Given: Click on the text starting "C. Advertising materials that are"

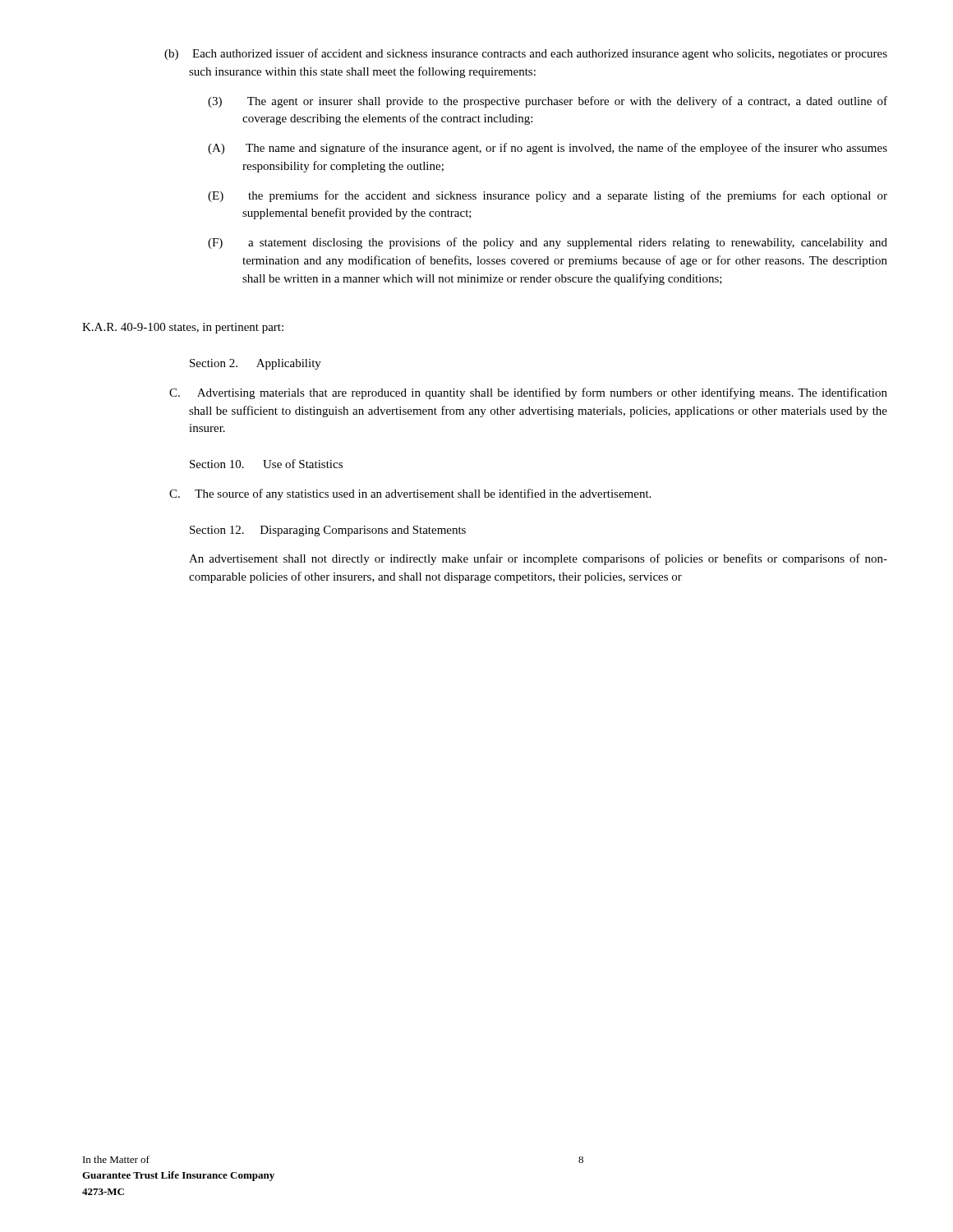Looking at the screenshot, I should 538,409.
